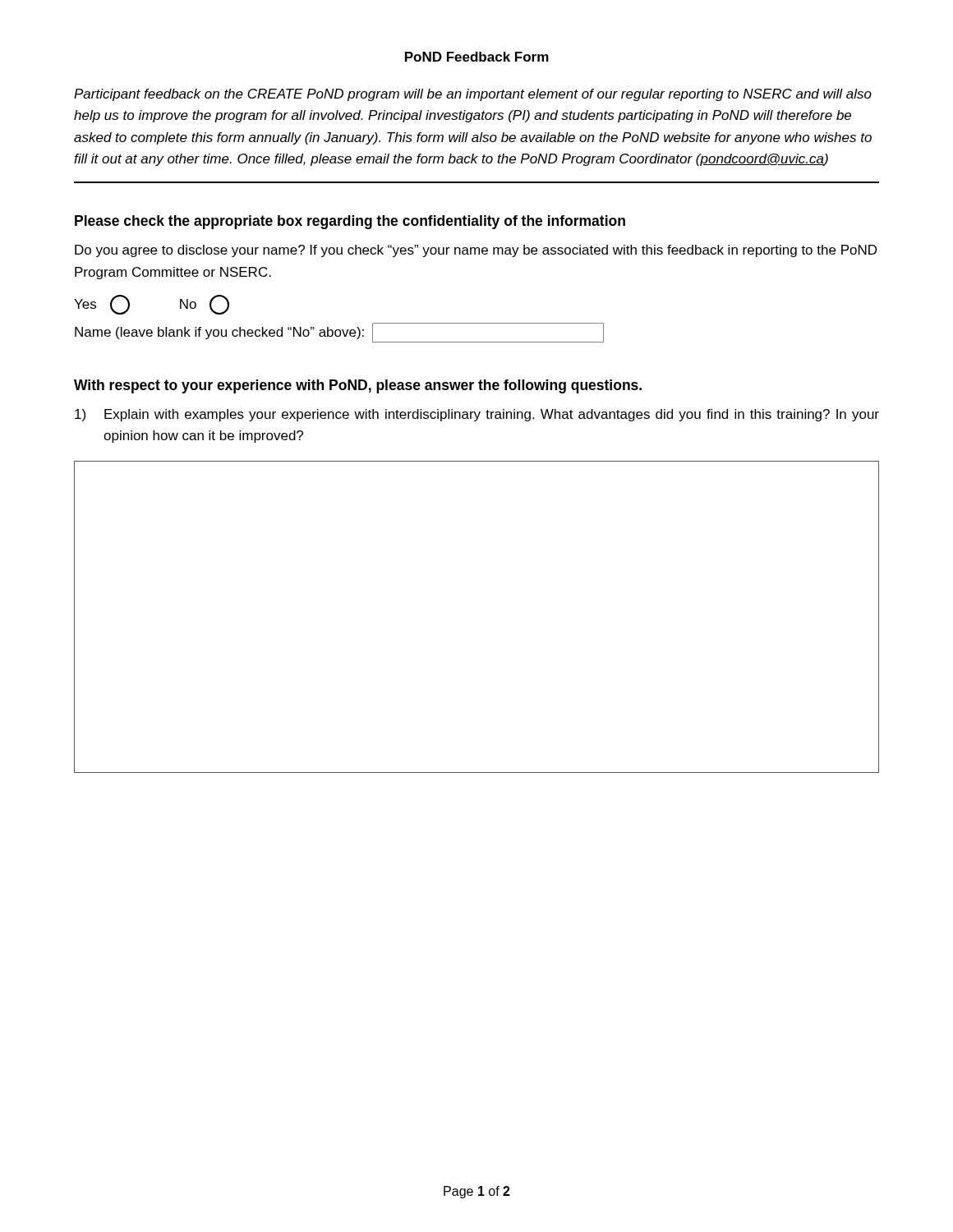The image size is (953, 1232).
Task: Point to the block beginning "Participant feedback on the CREATE PoND program will"
Action: (473, 127)
